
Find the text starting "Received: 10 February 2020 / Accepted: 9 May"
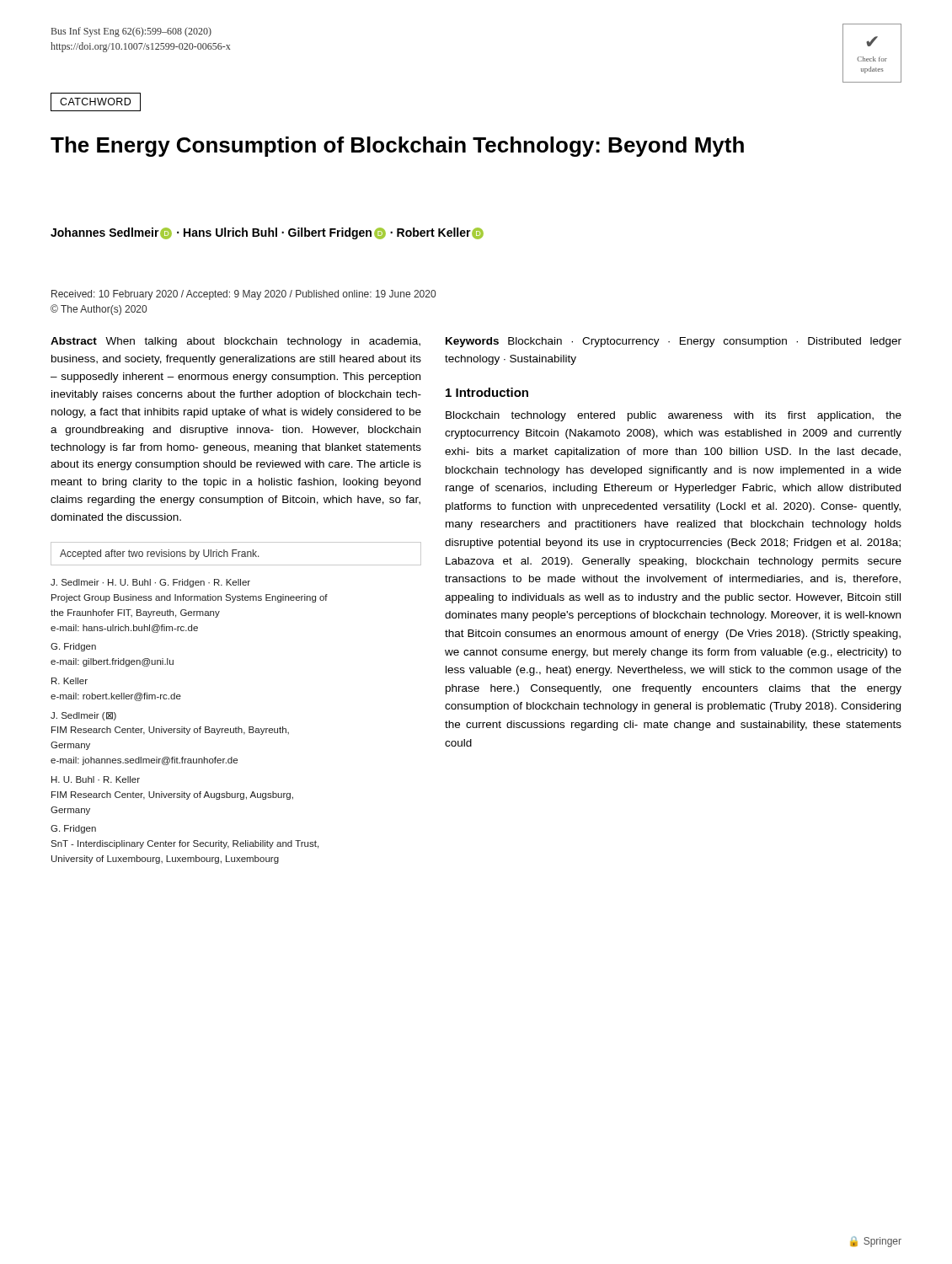pos(243,302)
